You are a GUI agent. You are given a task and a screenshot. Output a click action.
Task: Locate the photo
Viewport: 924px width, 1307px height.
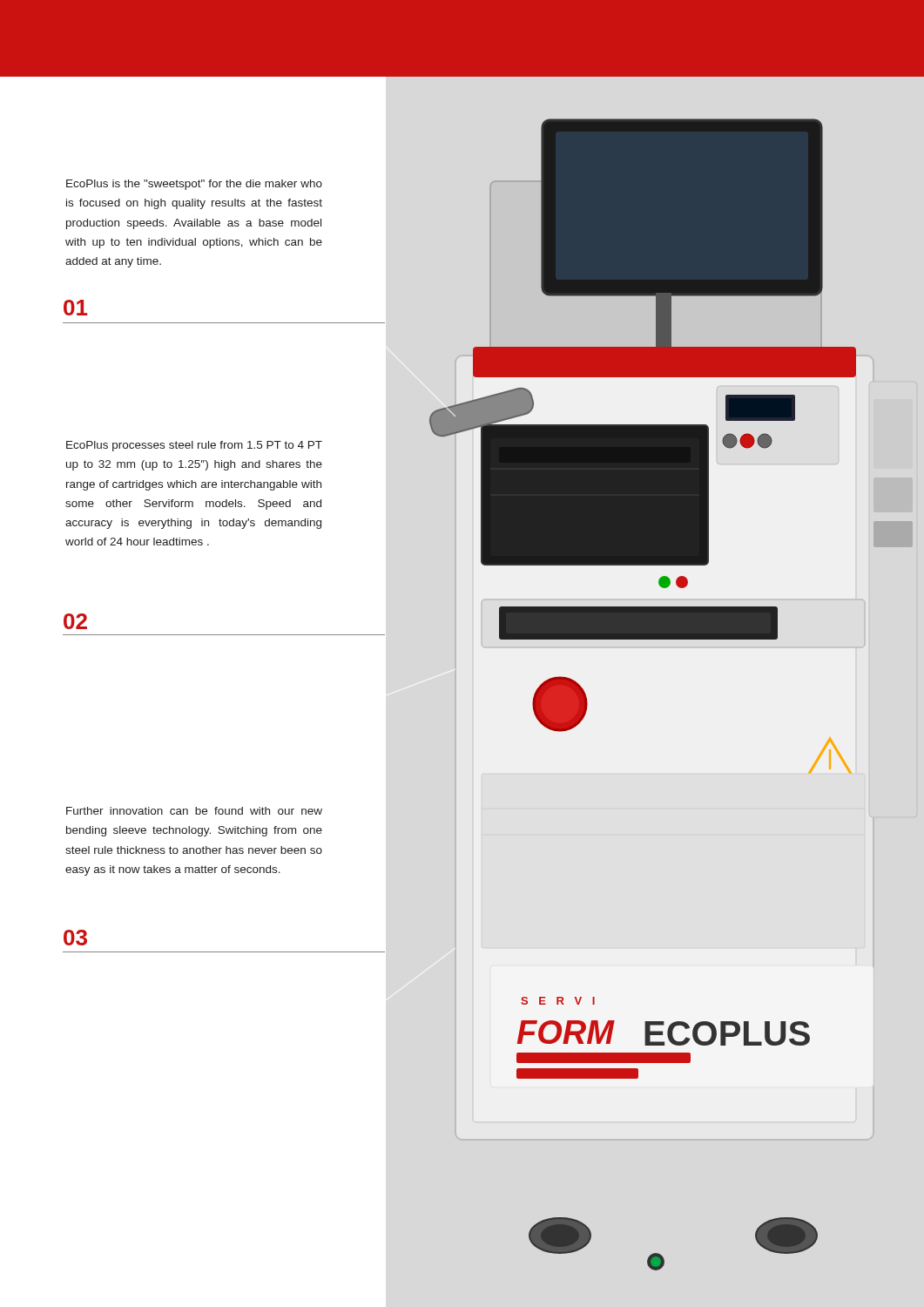(x=655, y=692)
